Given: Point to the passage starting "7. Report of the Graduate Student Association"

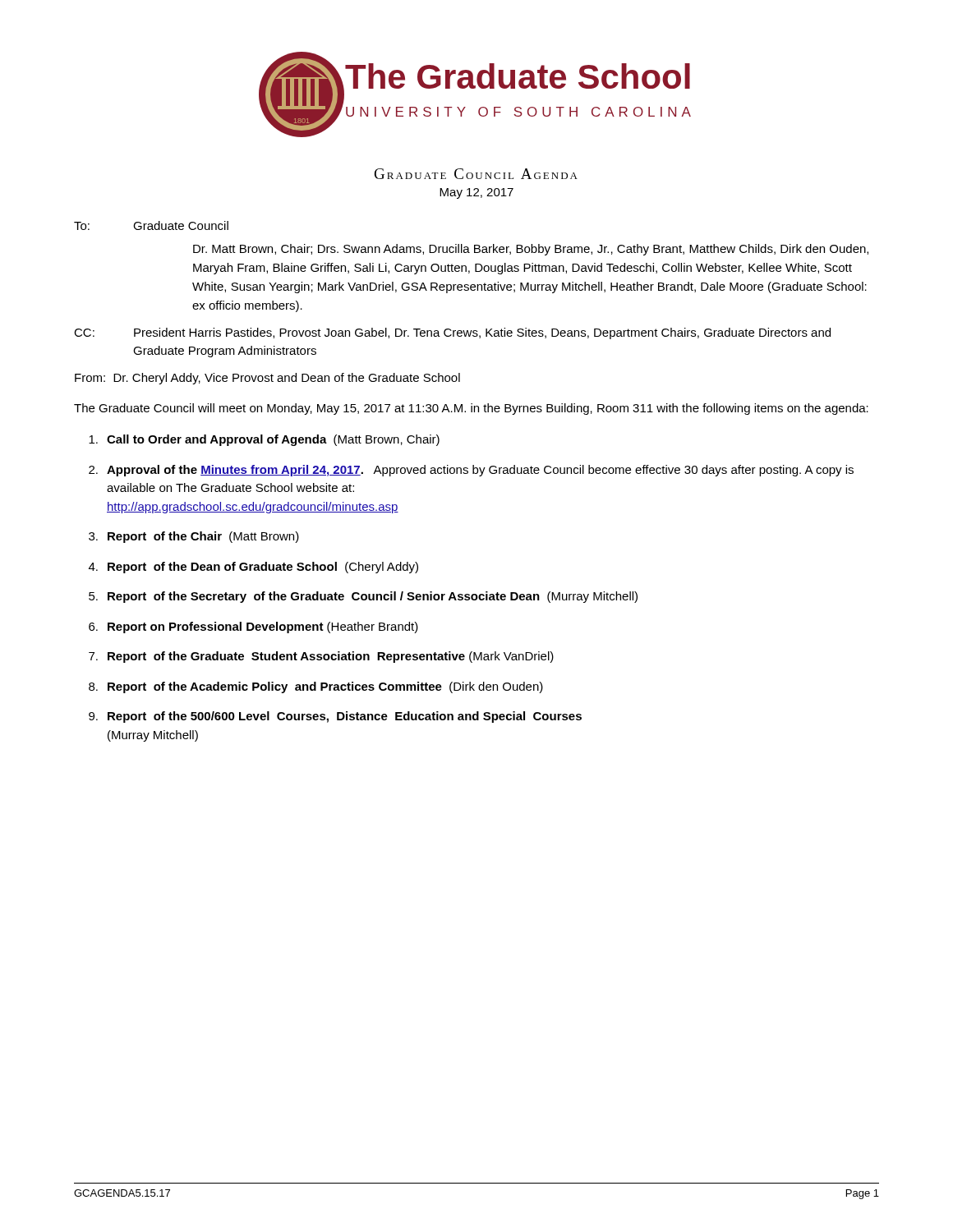Looking at the screenshot, I should tap(476, 657).
